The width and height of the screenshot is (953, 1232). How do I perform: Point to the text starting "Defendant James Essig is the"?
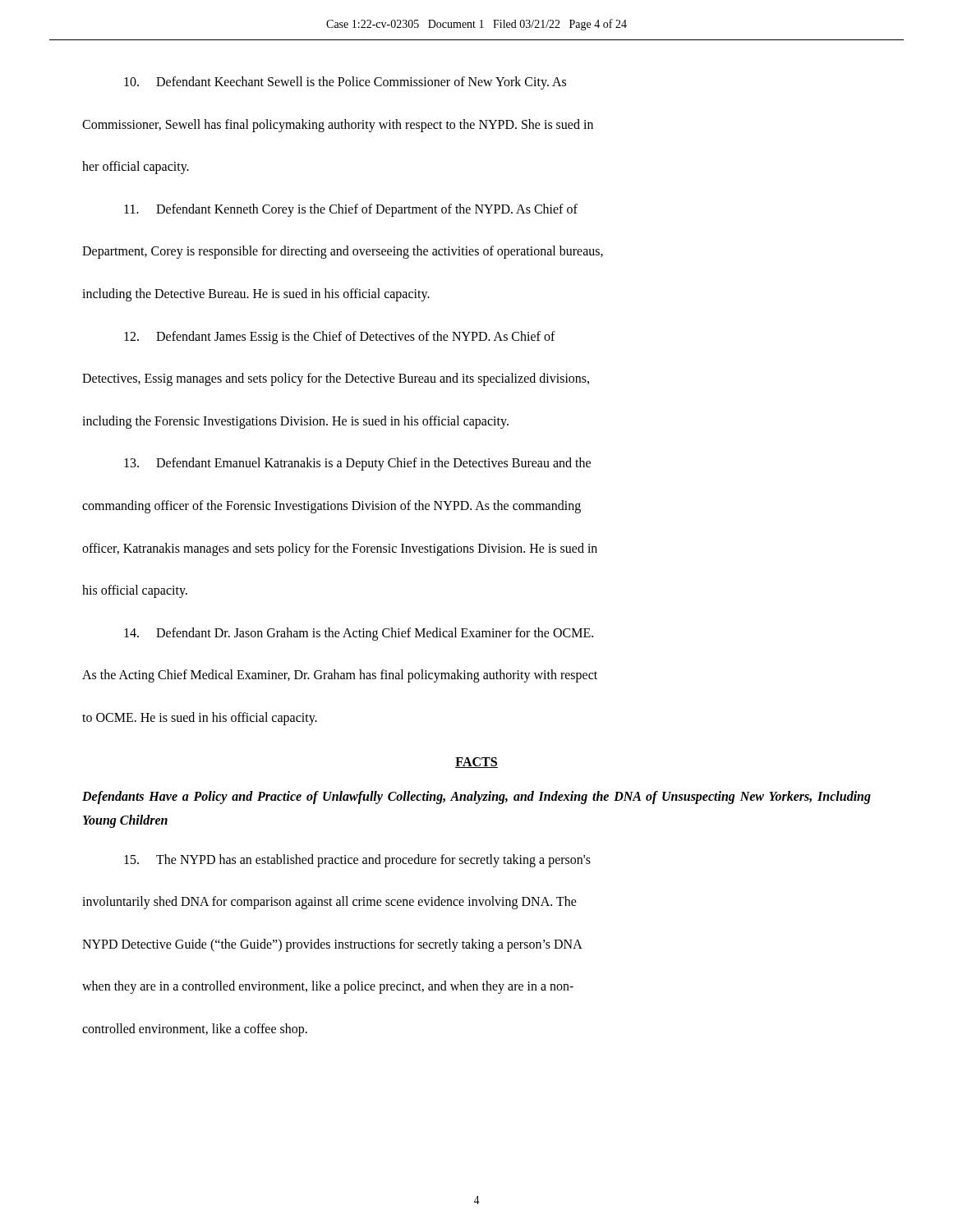click(476, 379)
